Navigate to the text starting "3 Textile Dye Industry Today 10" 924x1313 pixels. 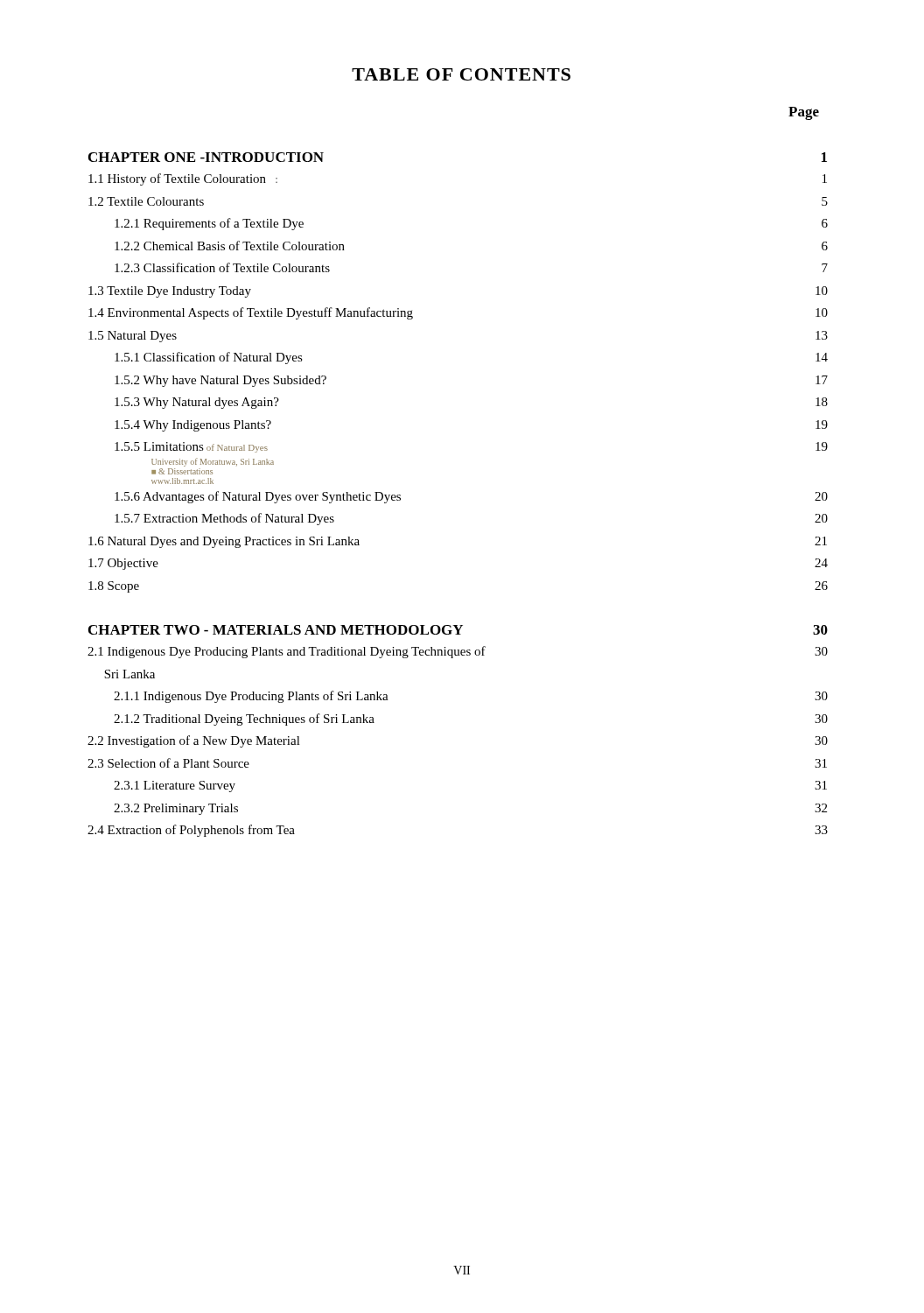[x=177, y=292]
